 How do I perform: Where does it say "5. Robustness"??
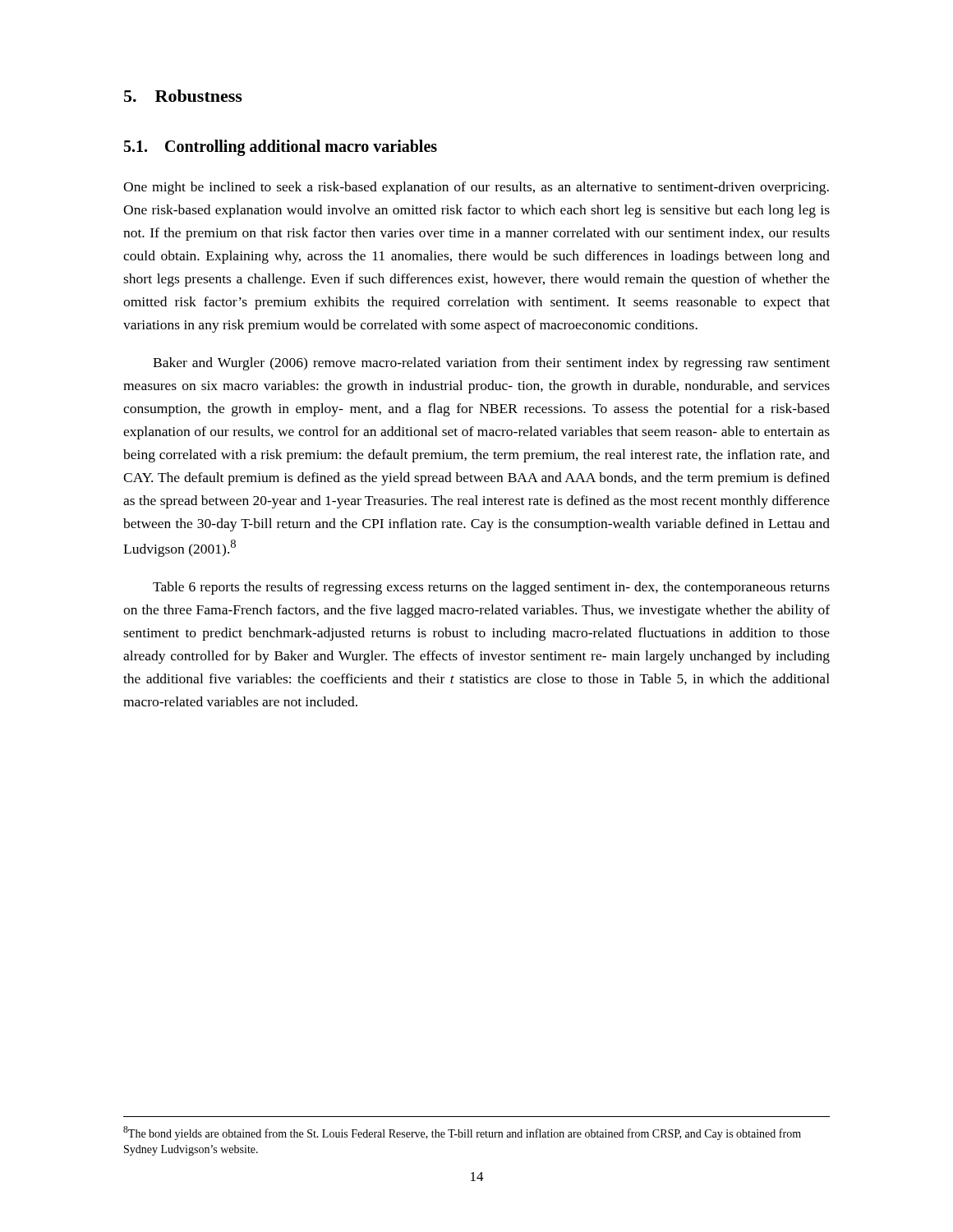(183, 96)
